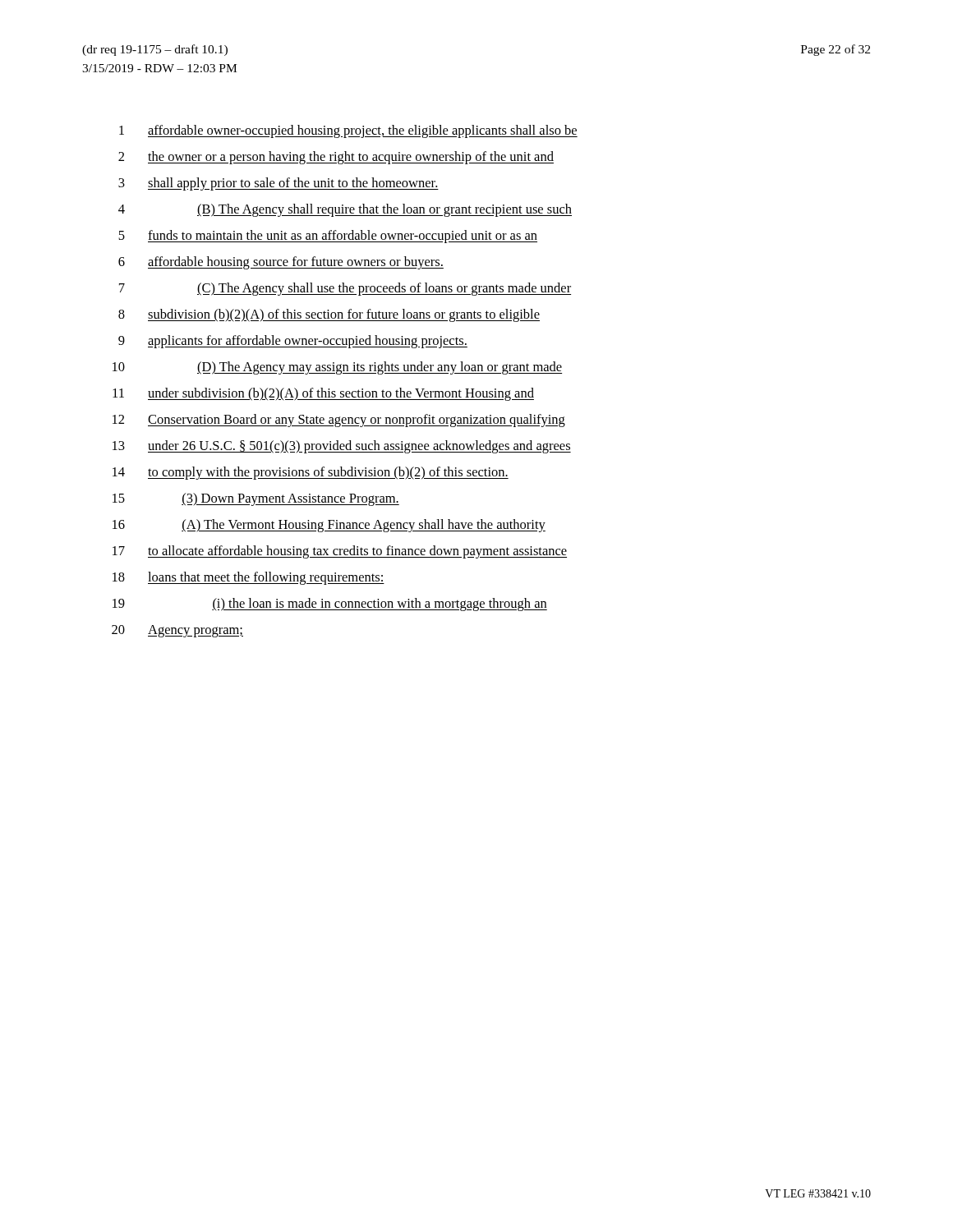Click on the list item containing "20 Agency program;"
This screenshot has width=953, height=1232.
pos(177,631)
